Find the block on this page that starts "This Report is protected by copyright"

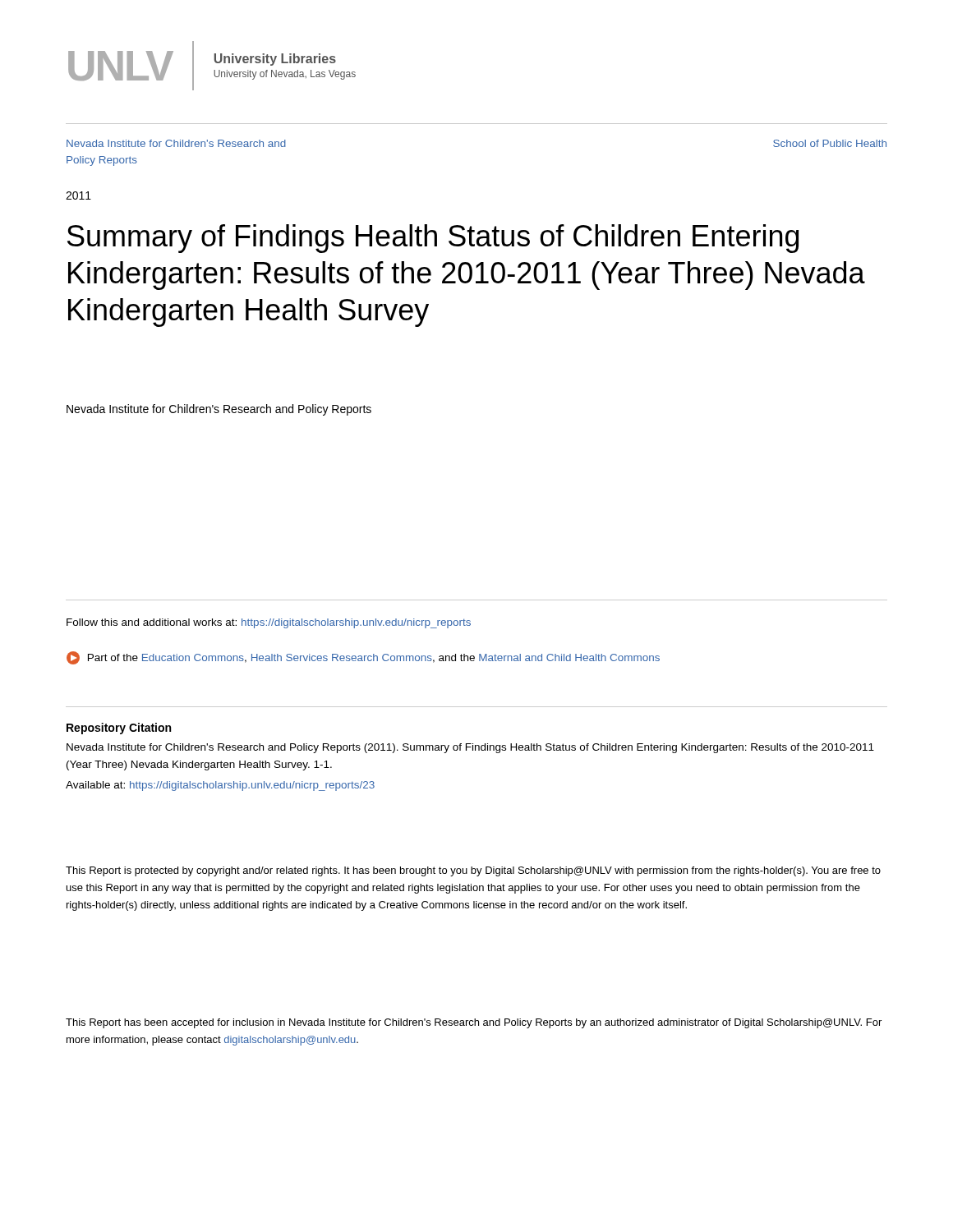click(x=476, y=888)
